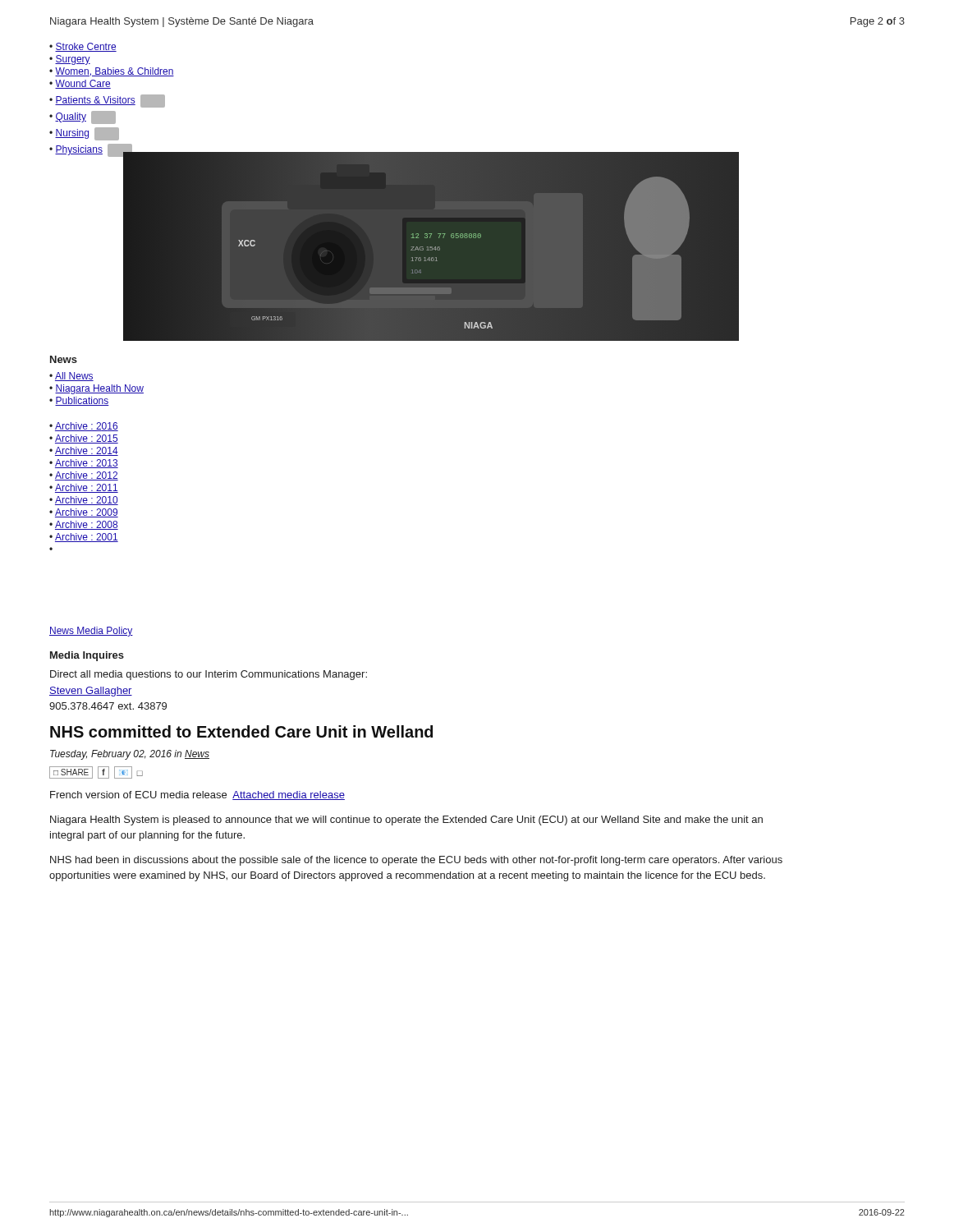Find the list item with the text "• All News"

71,376
